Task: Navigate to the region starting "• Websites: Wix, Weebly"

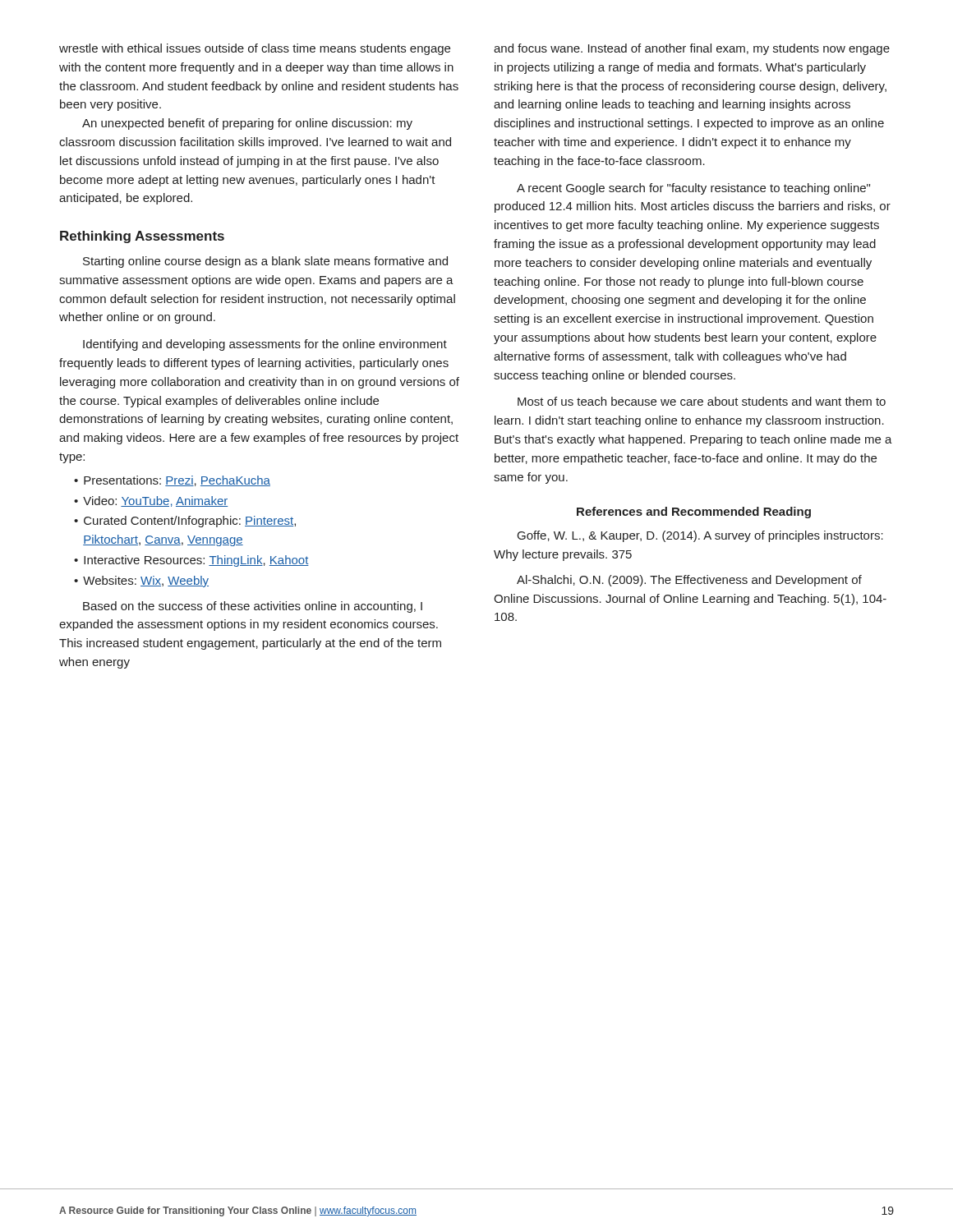Action: click(141, 581)
